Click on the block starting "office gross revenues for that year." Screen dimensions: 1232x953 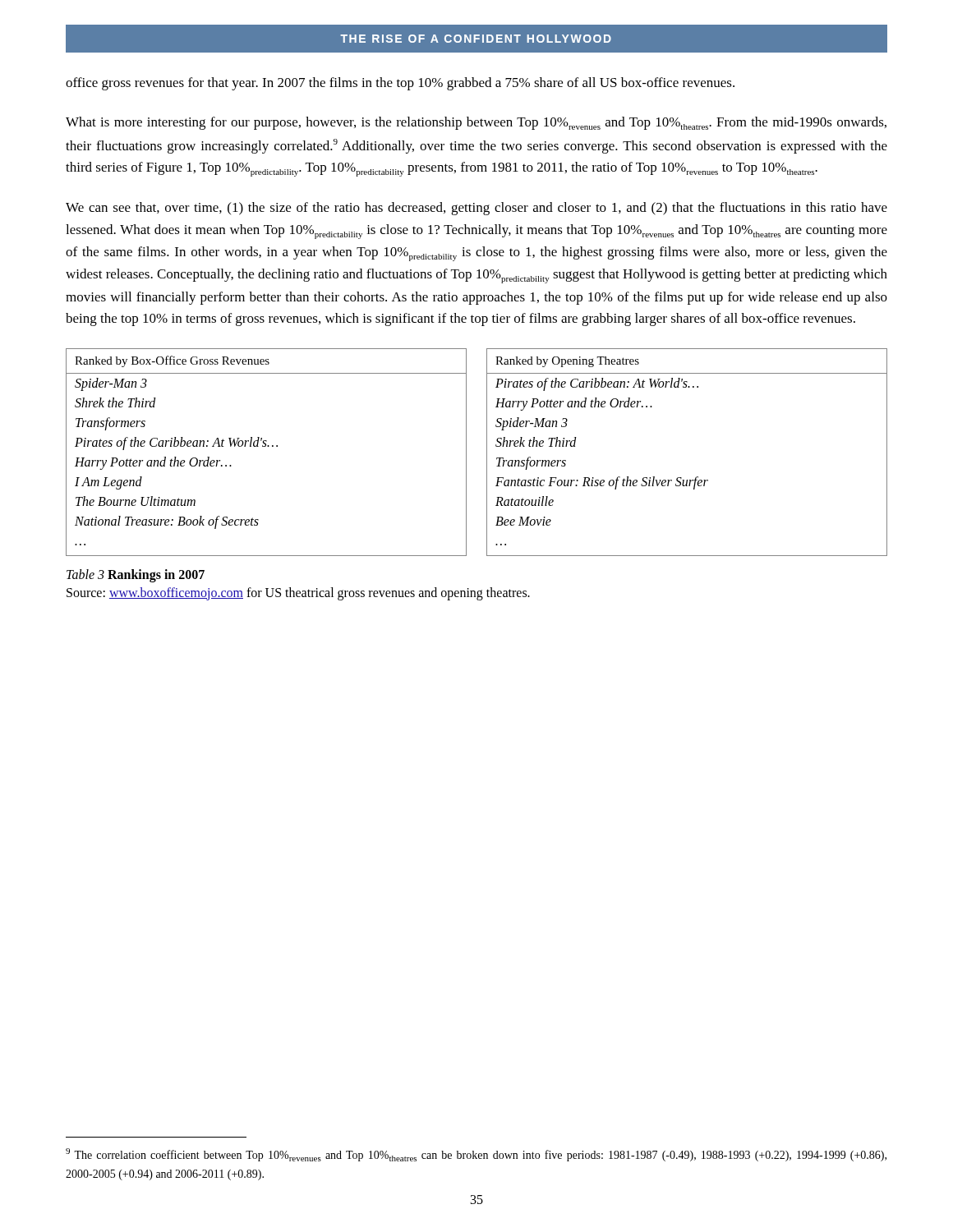[401, 83]
